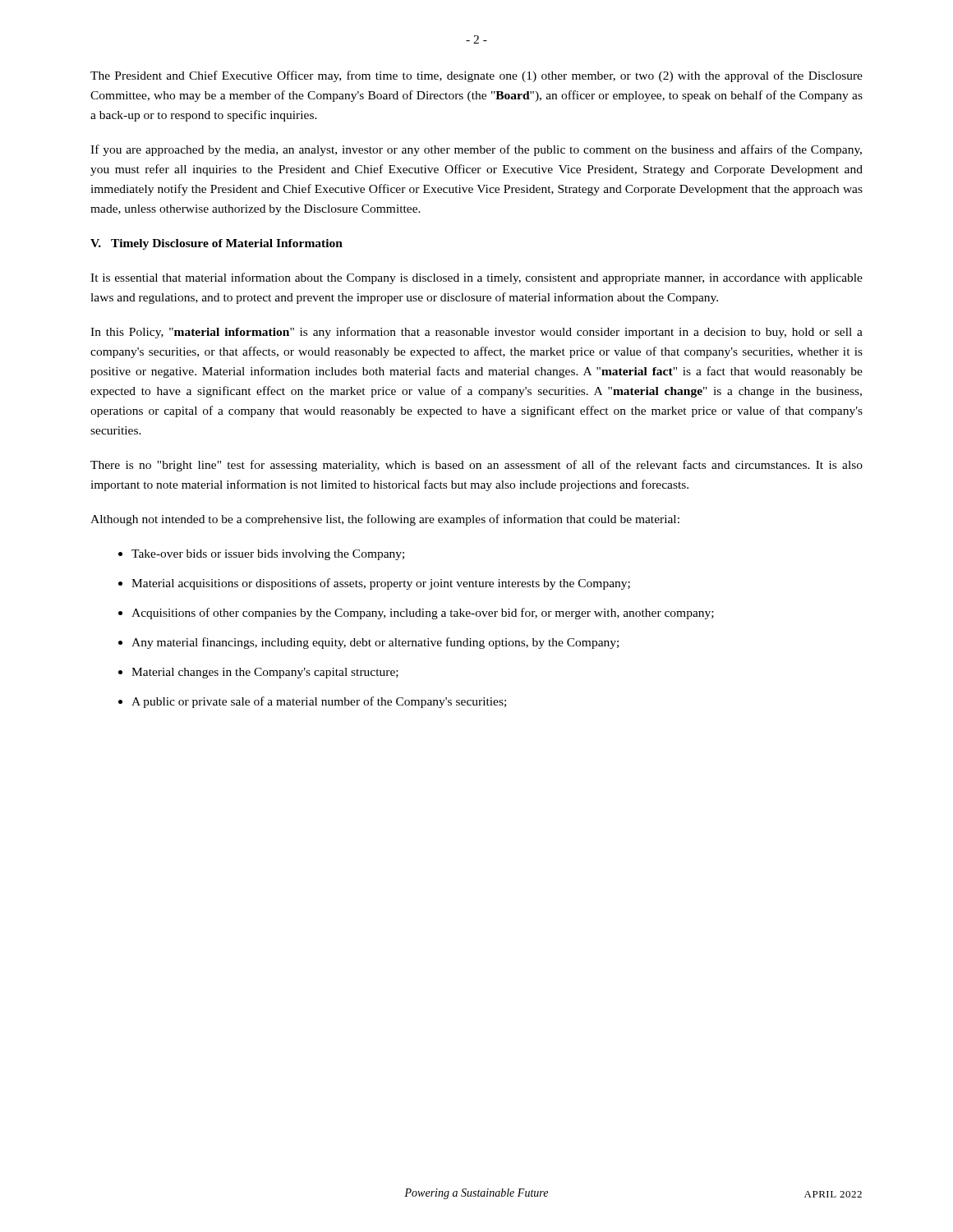Click on the text block containing "If you are approached by the media,"
Screen dimensions: 1232x953
476,179
